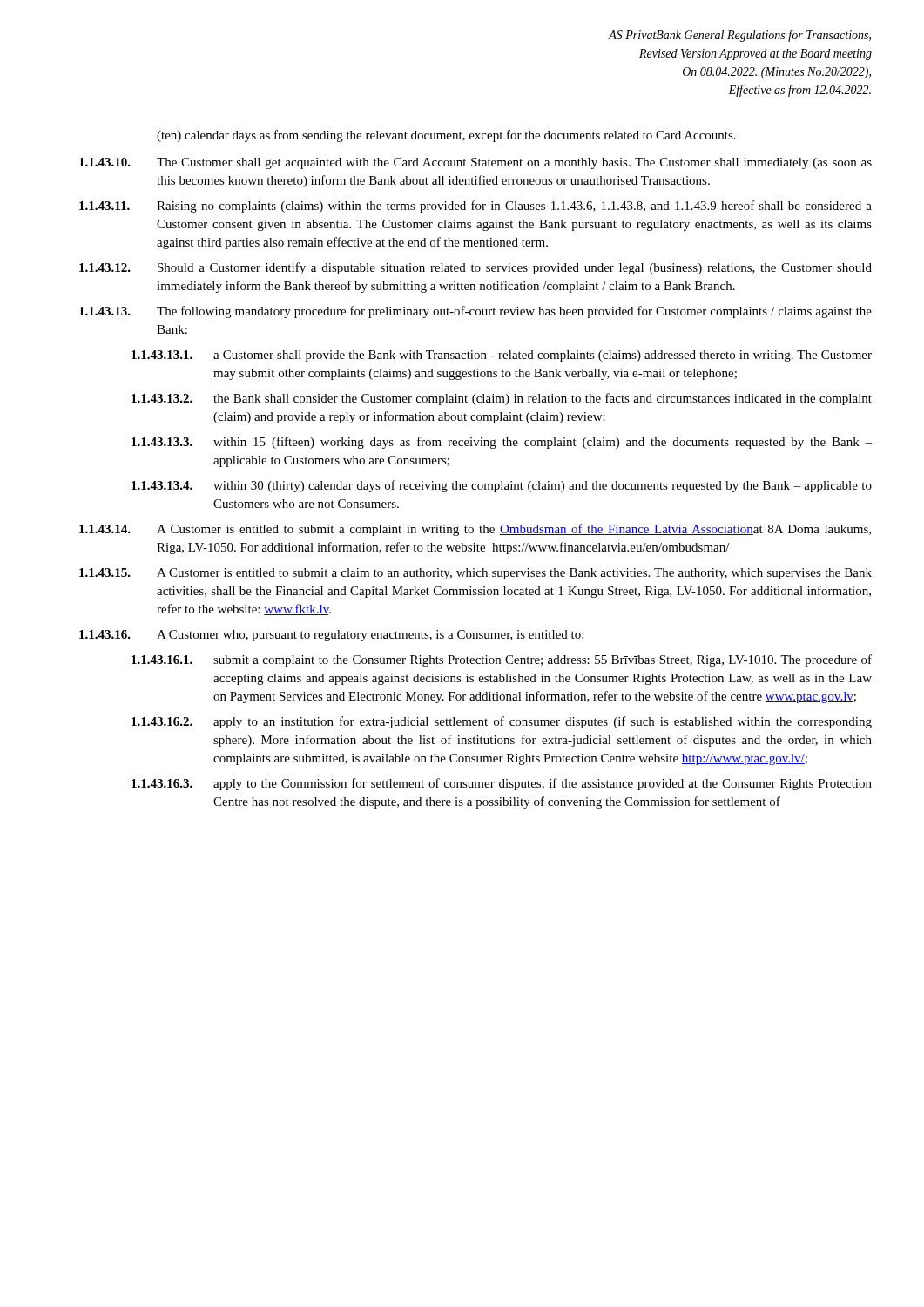This screenshot has height=1307, width=924.
Task: Select the block starting "1.43.16.3. apply to the Commission for settlement"
Action: (x=501, y=793)
